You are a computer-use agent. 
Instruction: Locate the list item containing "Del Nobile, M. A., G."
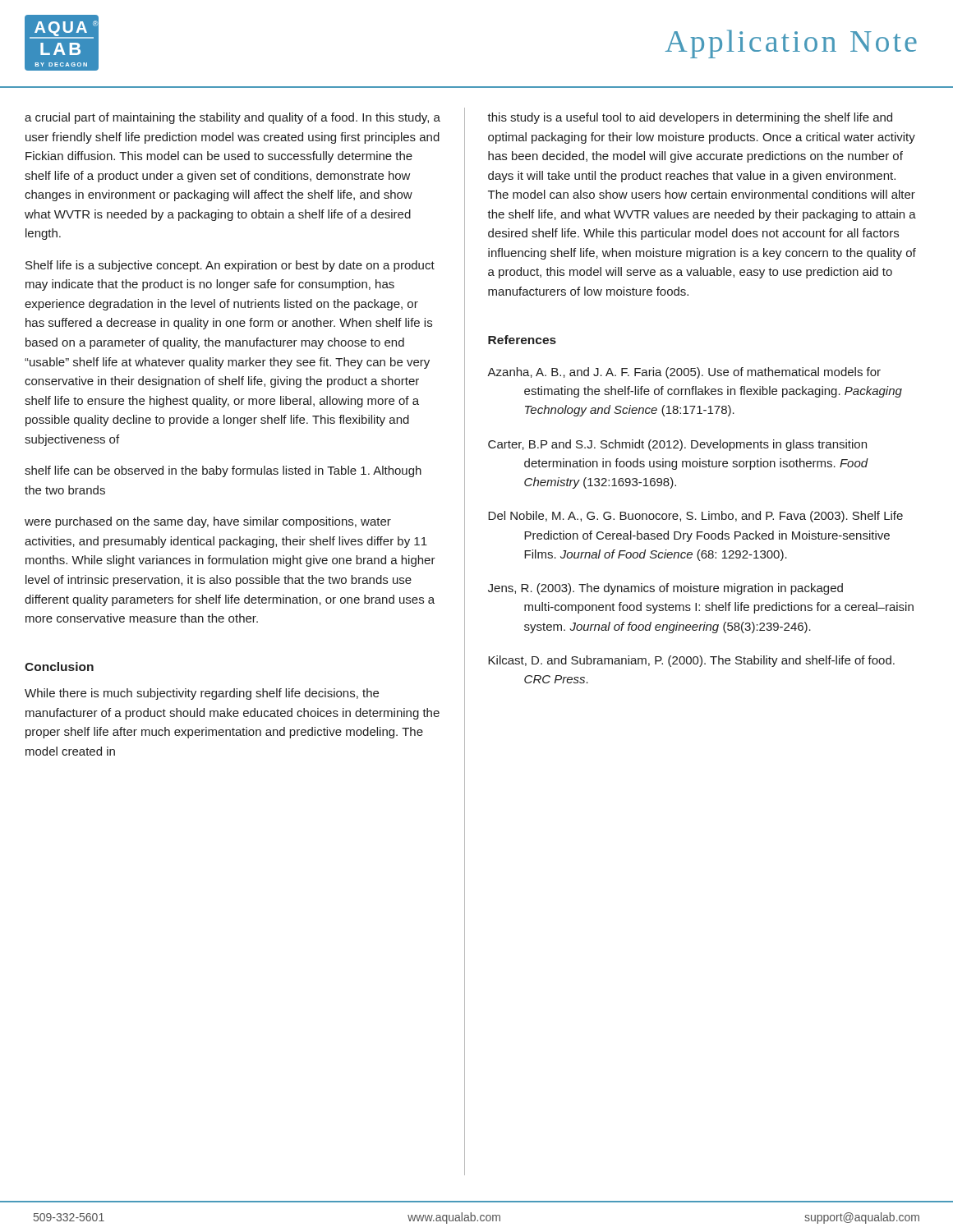[x=695, y=535]
